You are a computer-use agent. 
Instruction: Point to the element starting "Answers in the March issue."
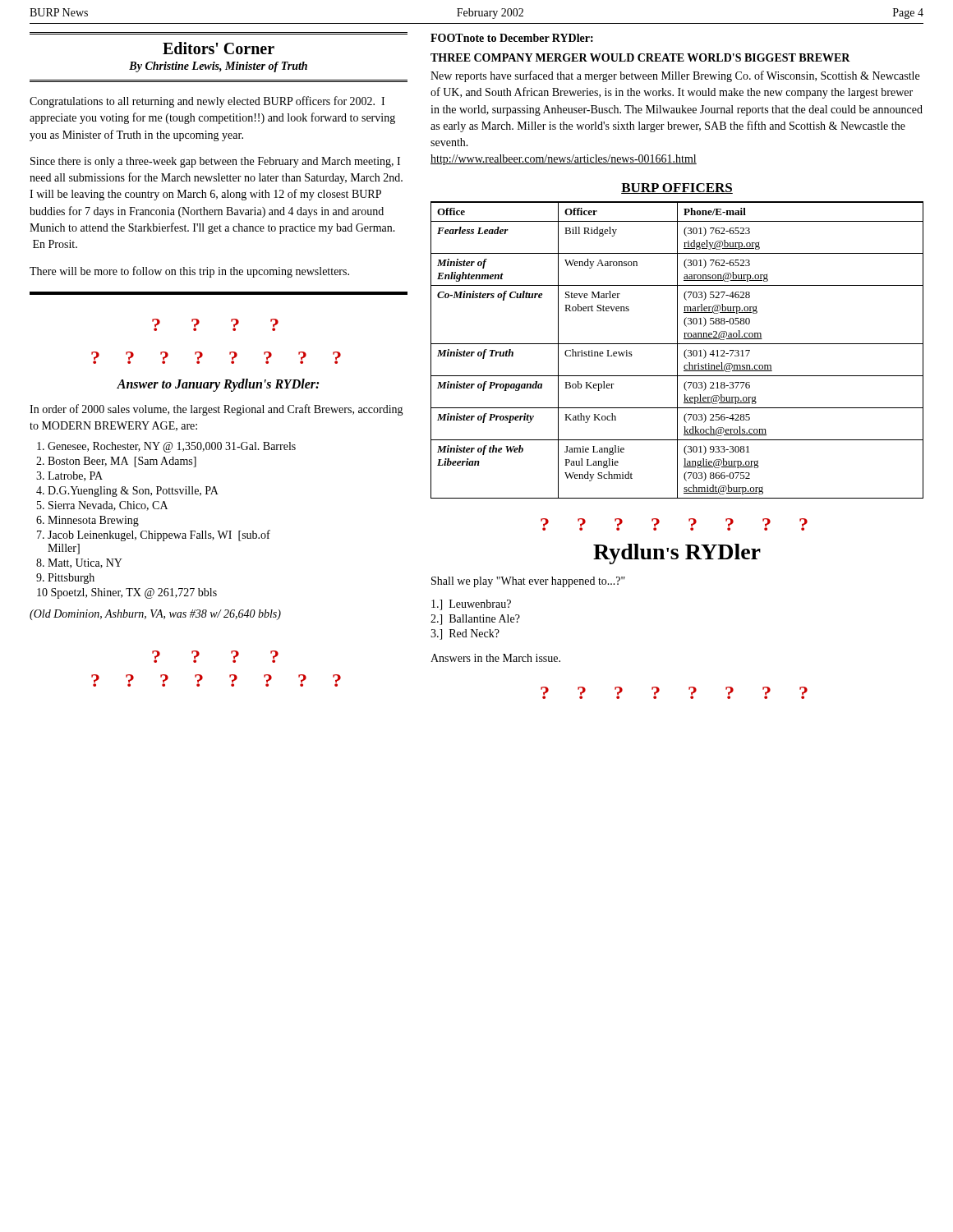click(496, 658)
